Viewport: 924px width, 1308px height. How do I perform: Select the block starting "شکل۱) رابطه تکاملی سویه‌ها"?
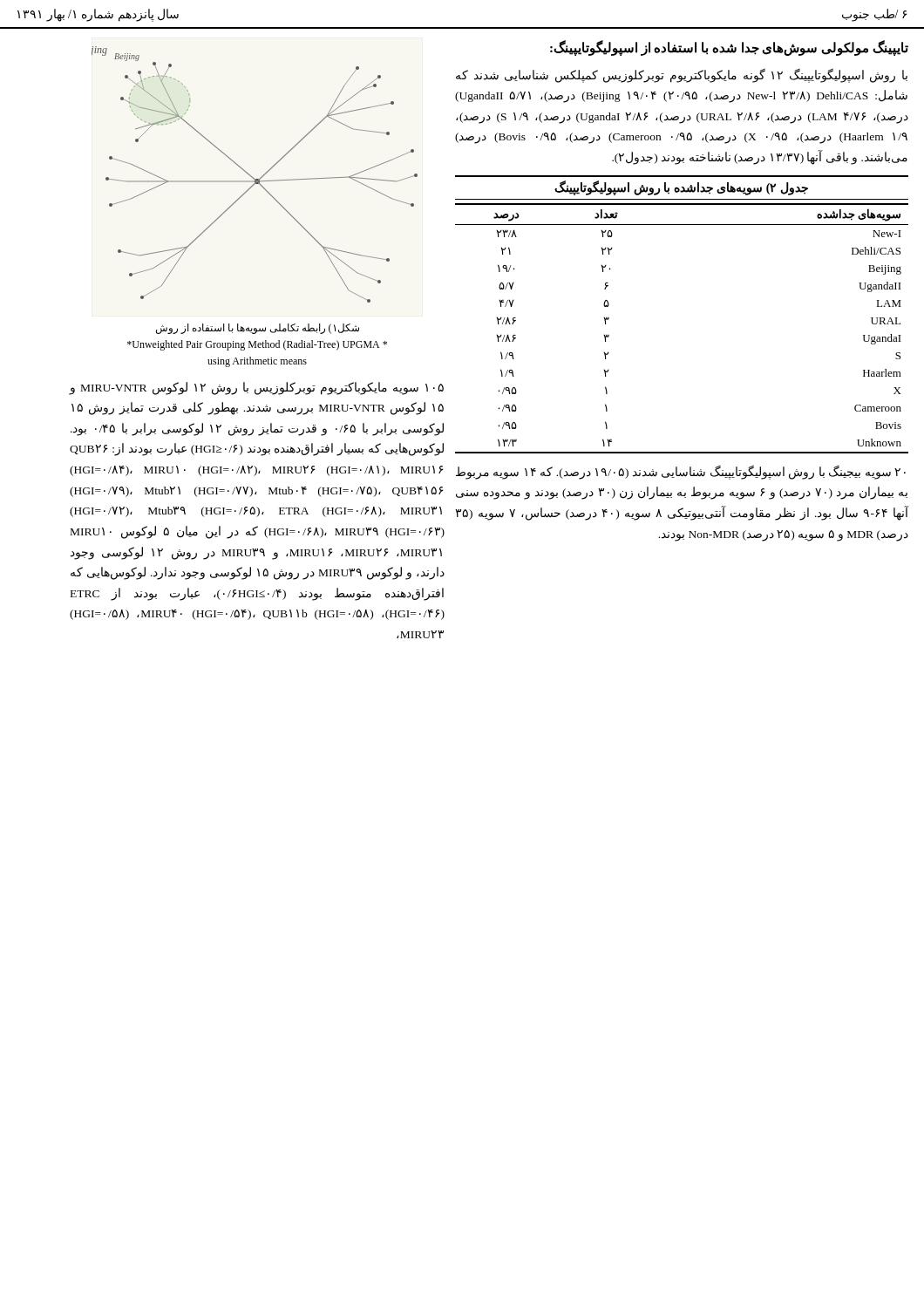[257, 345]
